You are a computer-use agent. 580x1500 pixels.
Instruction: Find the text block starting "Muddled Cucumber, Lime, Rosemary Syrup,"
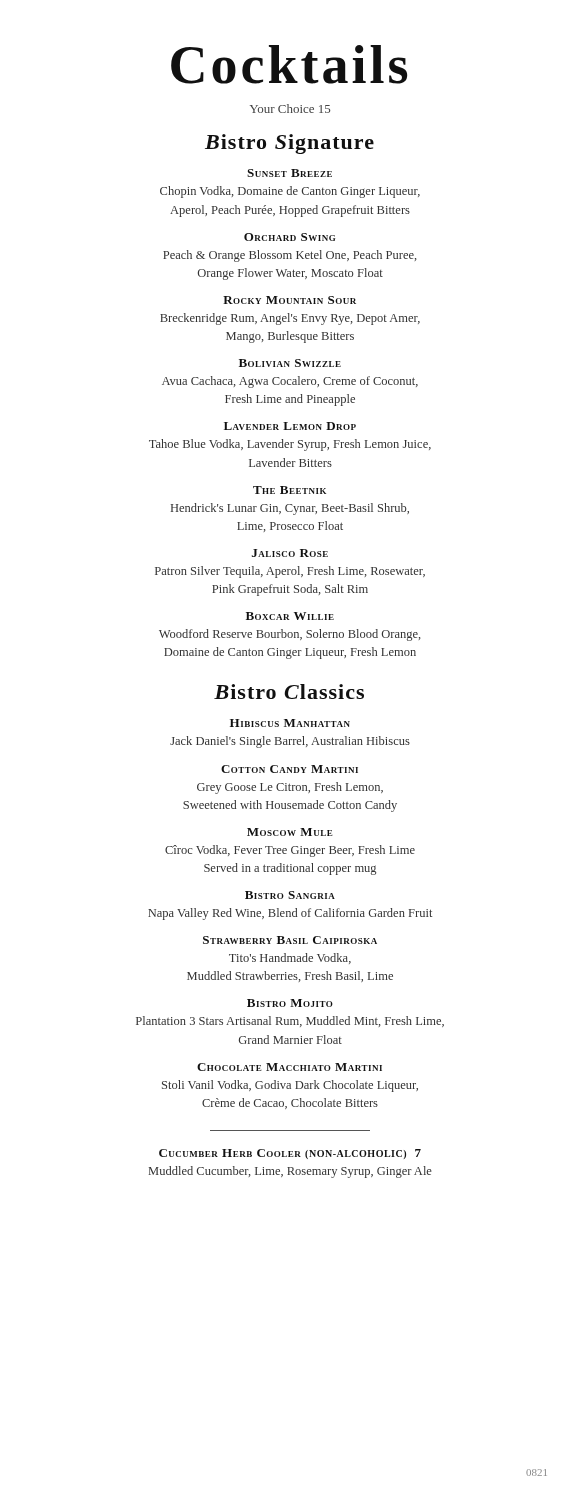point(290,1171)
